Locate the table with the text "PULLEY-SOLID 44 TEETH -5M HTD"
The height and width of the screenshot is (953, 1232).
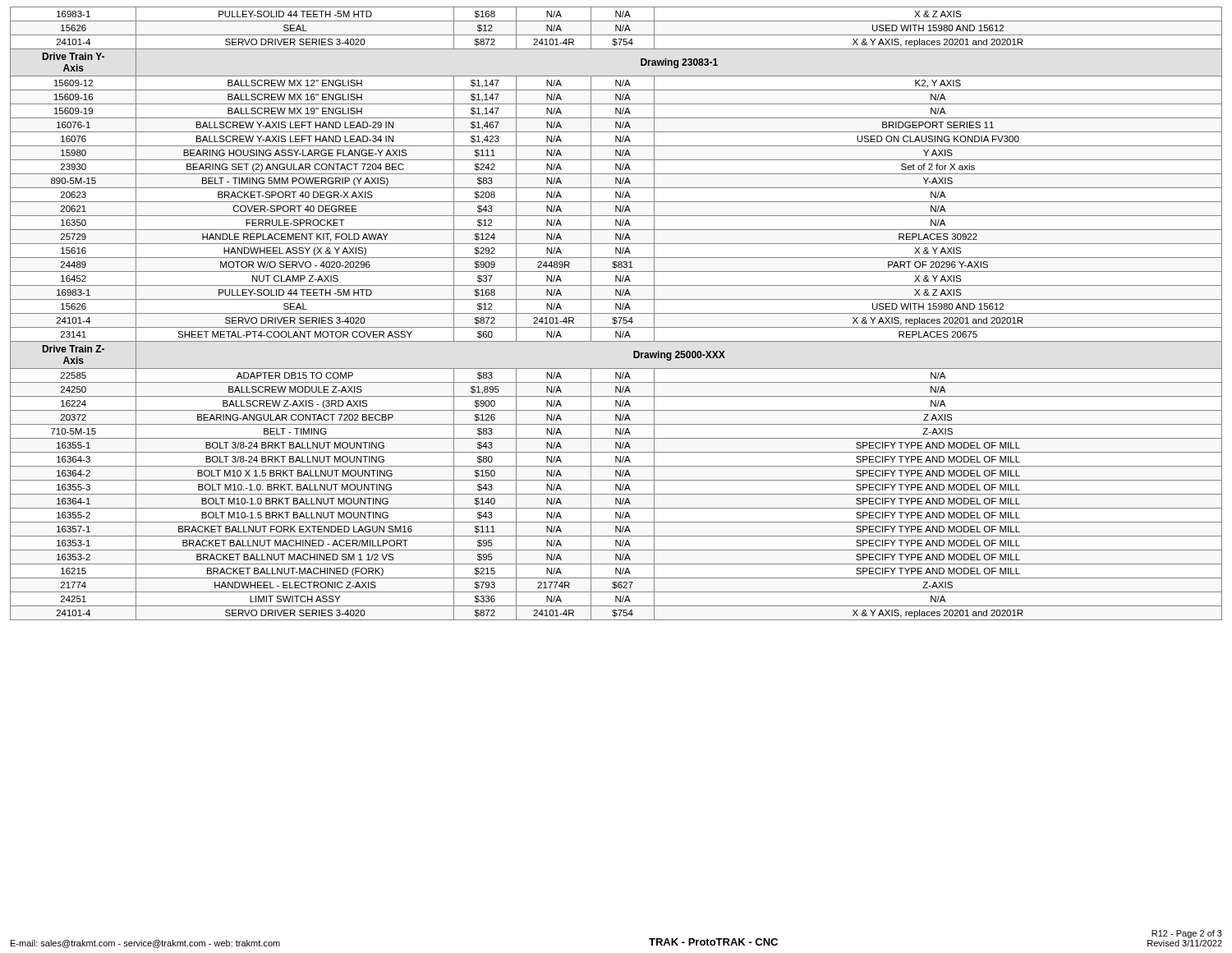pos(616,313)
